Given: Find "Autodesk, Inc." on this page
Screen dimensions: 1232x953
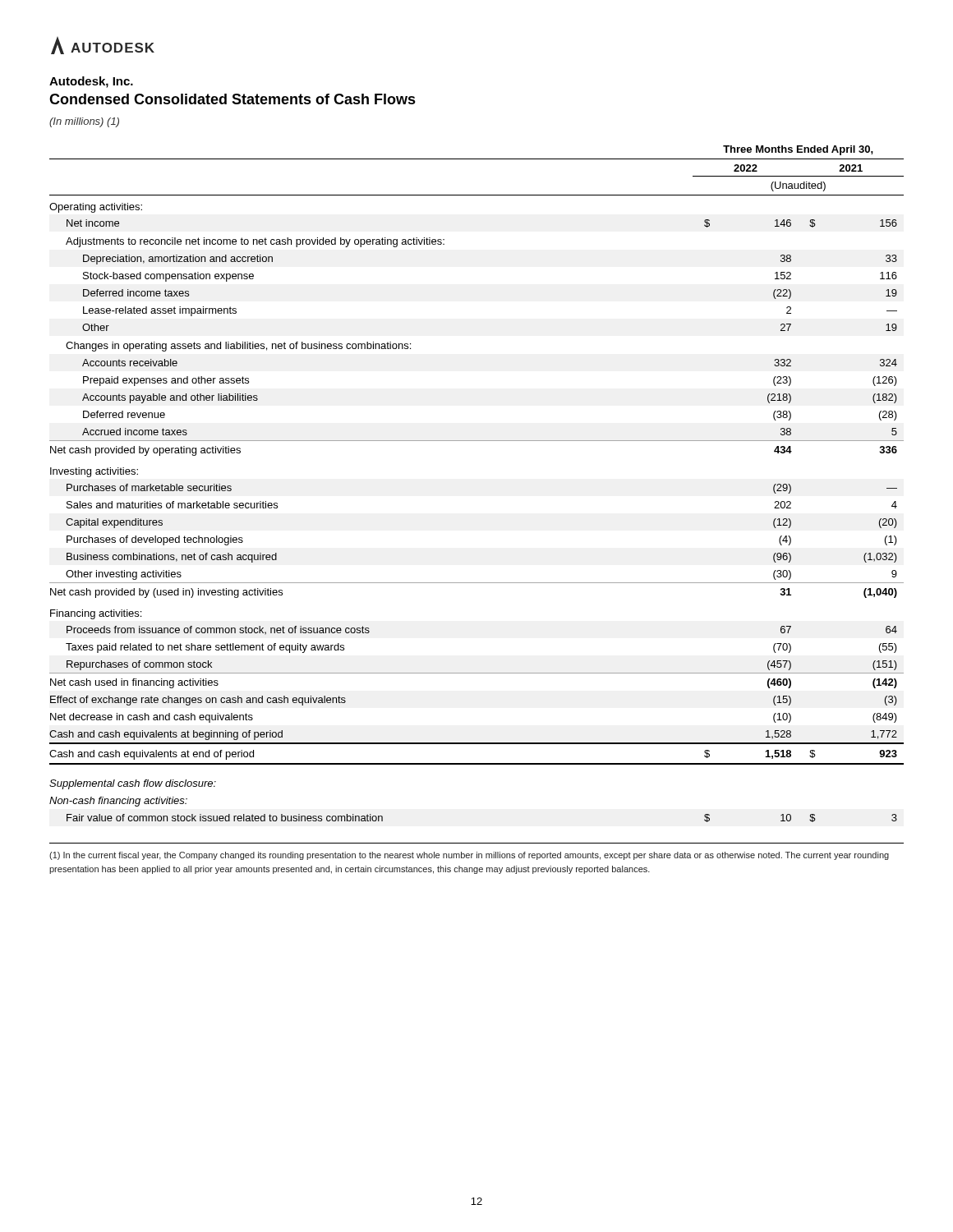Looking at the screenshot, I should [91, 81].
